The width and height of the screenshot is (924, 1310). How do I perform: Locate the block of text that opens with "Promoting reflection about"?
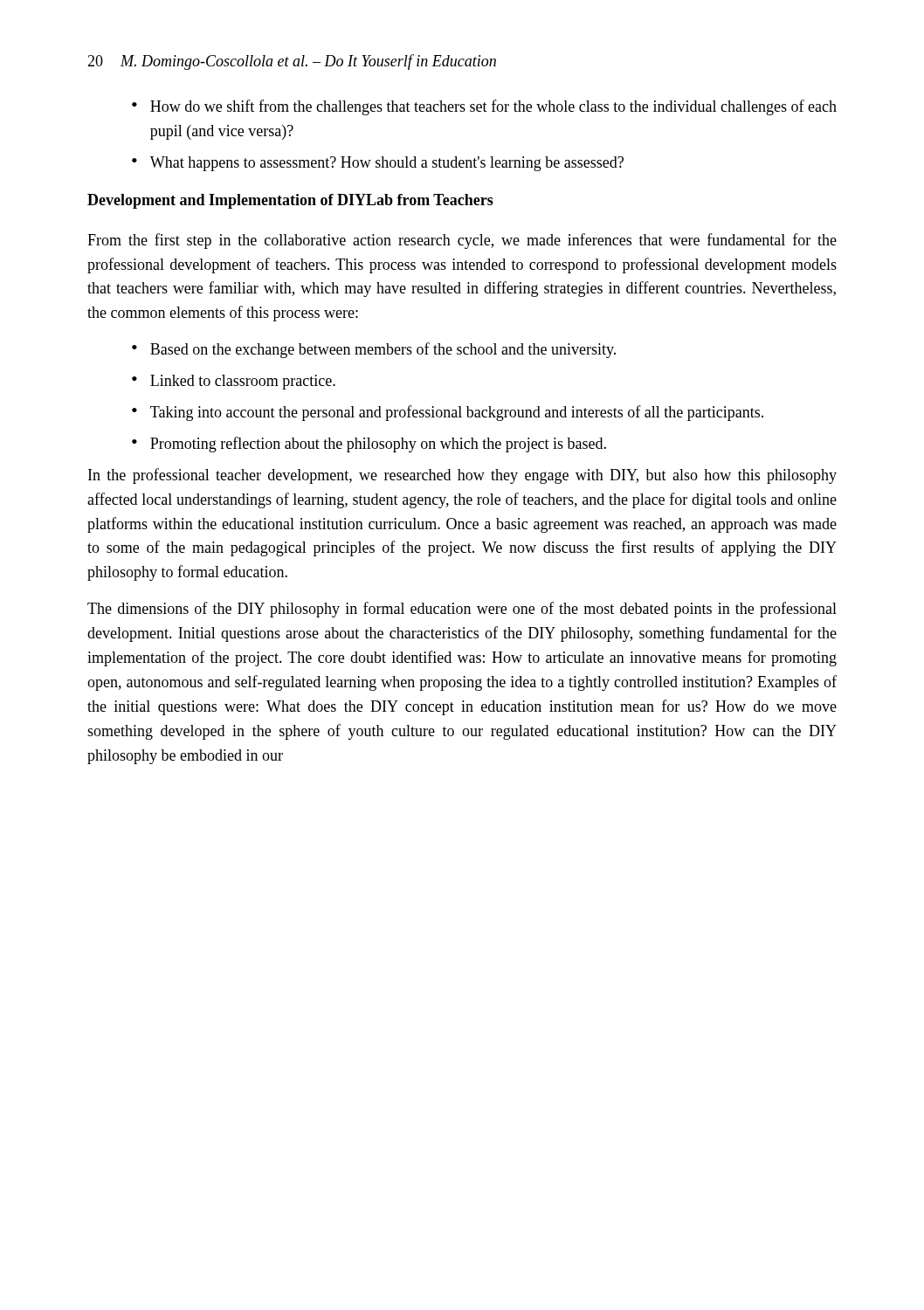[493, 444]
